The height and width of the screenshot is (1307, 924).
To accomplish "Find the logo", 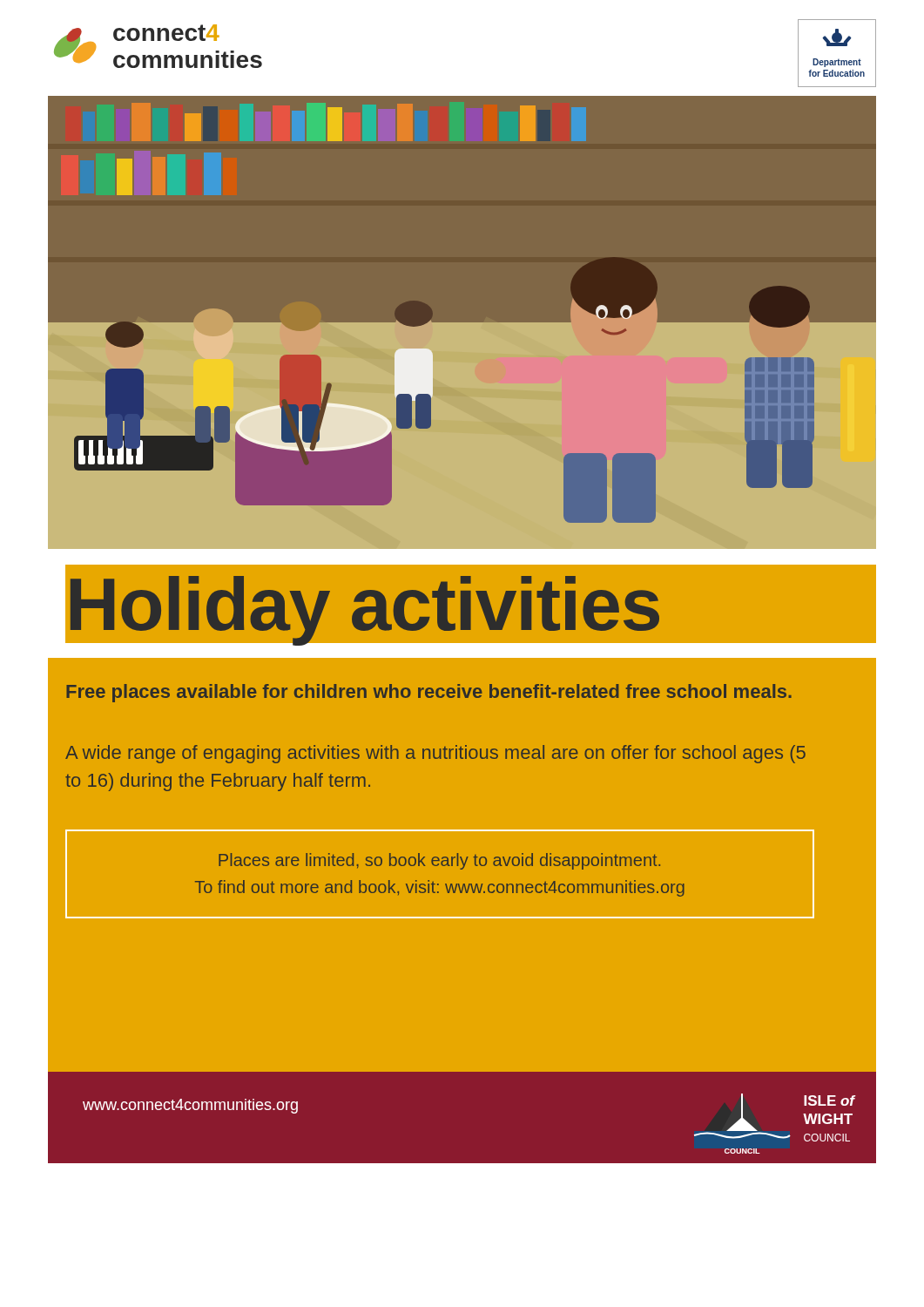I will [772, 1120].
